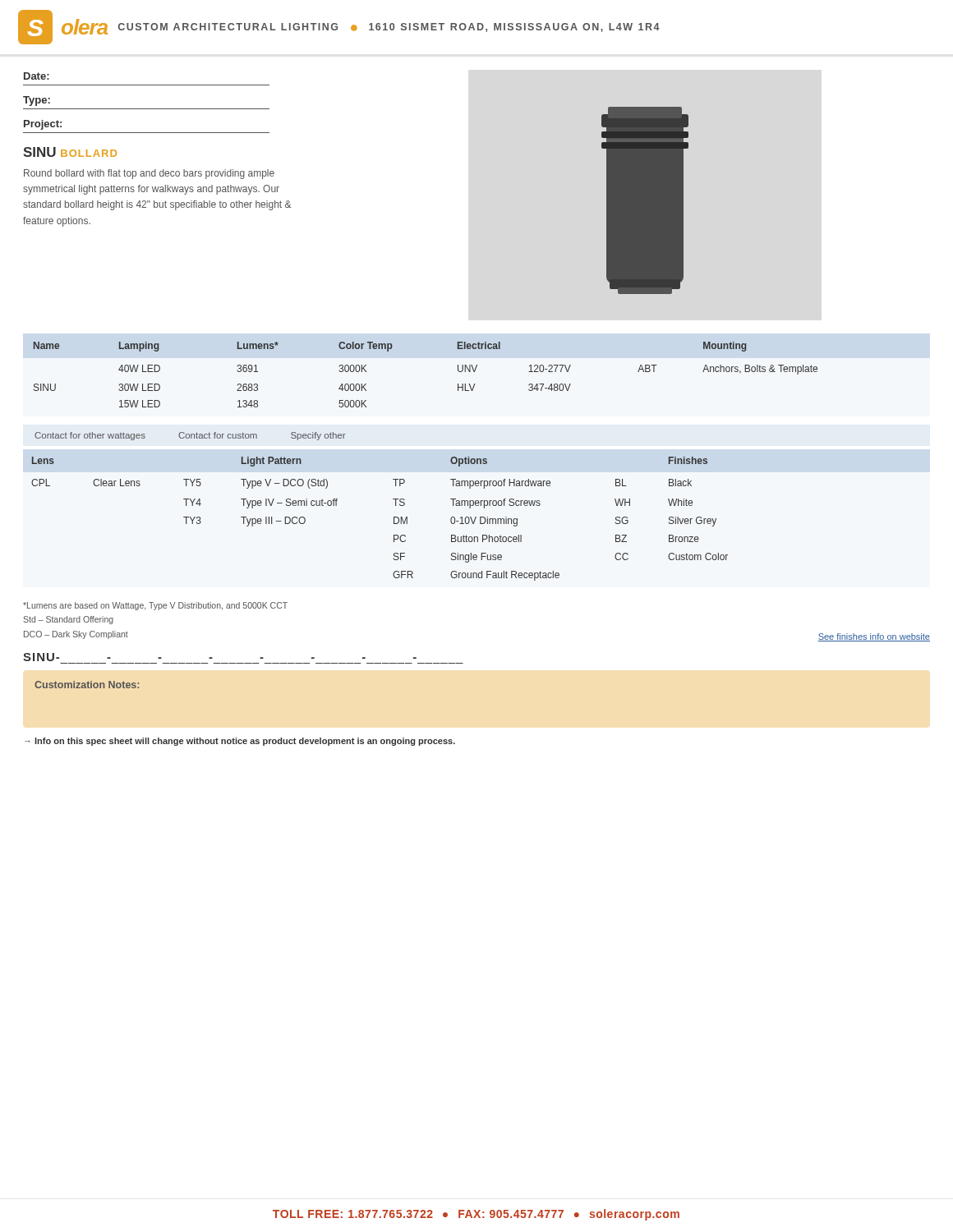This screenshot has width=953, height=1232.
Task: Click on the table containing "Silver Grey"
Action: (476, 518)
